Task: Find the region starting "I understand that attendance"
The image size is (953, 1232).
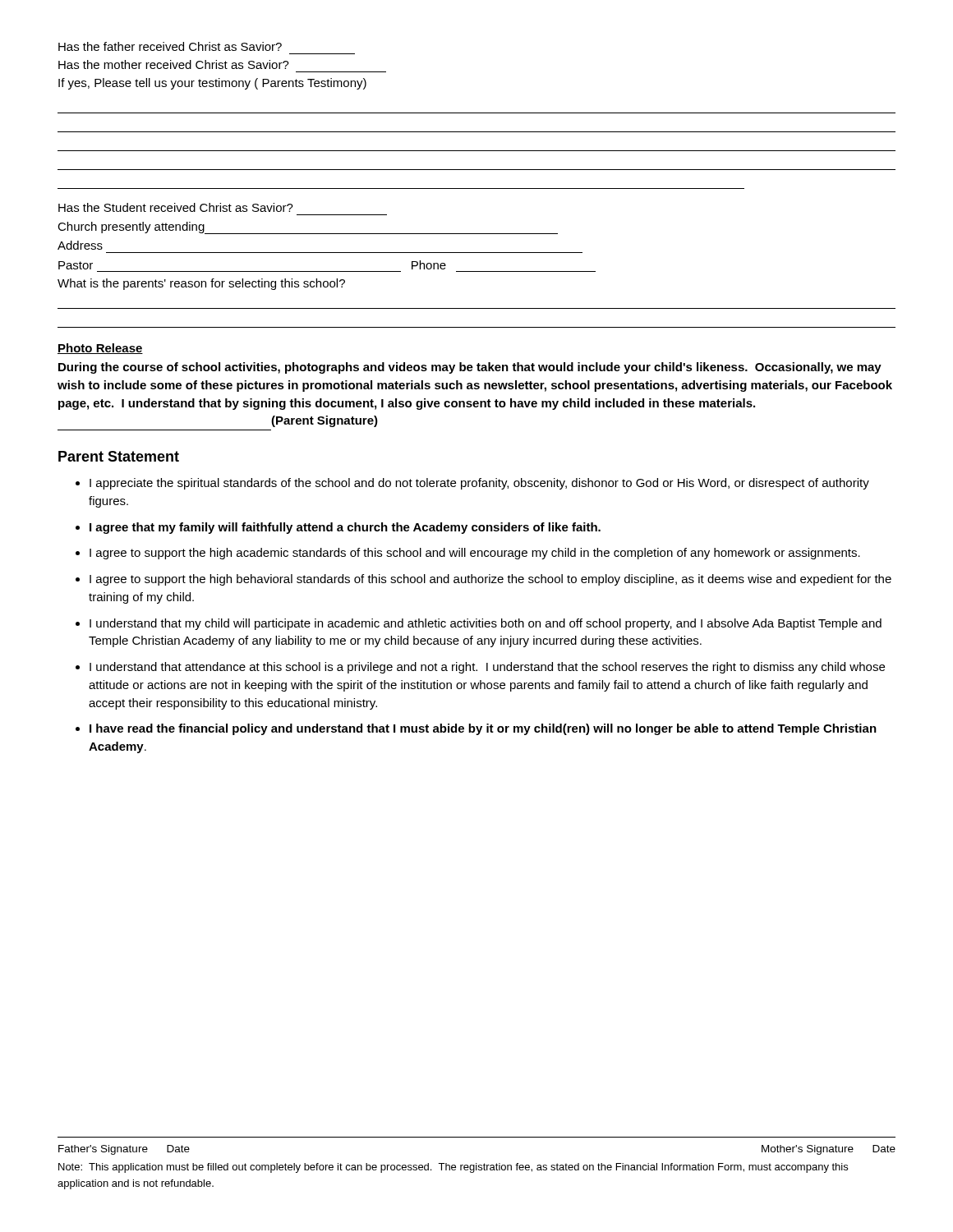Action: point(487,684)
